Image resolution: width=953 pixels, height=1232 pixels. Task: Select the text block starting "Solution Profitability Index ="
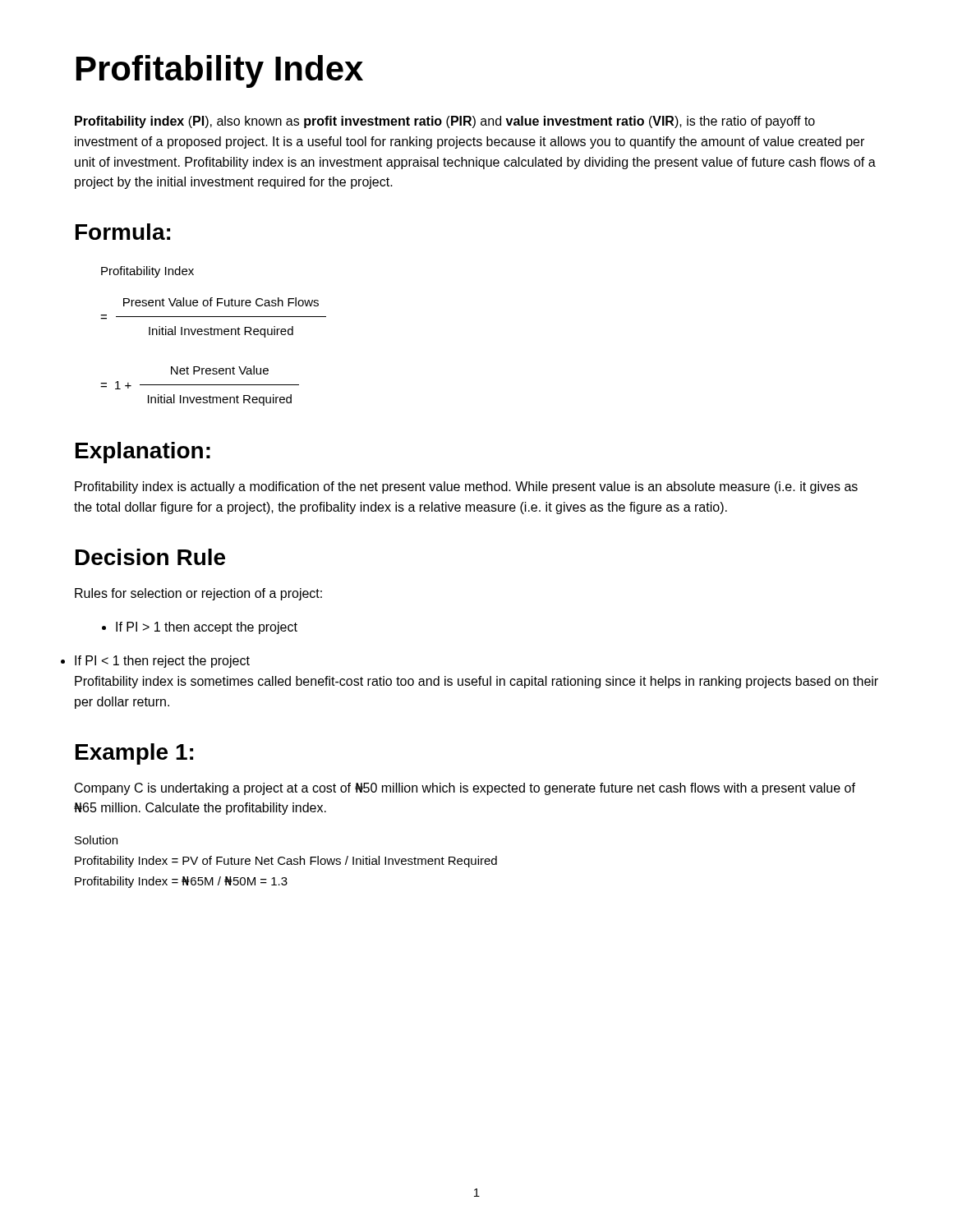(x=476, y=861)
